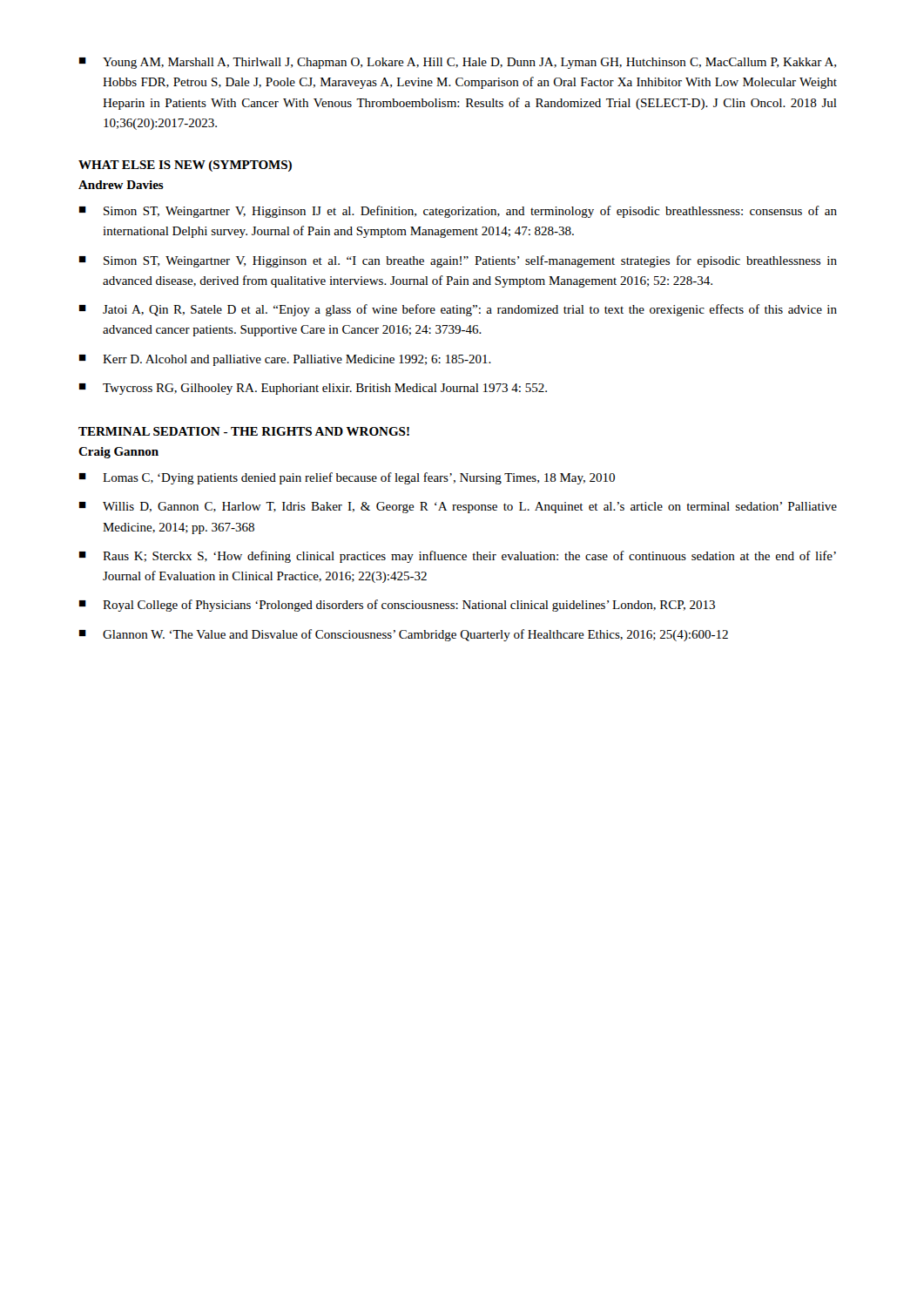Screen dimensions: 1307x924
Task: Select the block starting "■ Twycross RG,"
Action: point(458,388)
